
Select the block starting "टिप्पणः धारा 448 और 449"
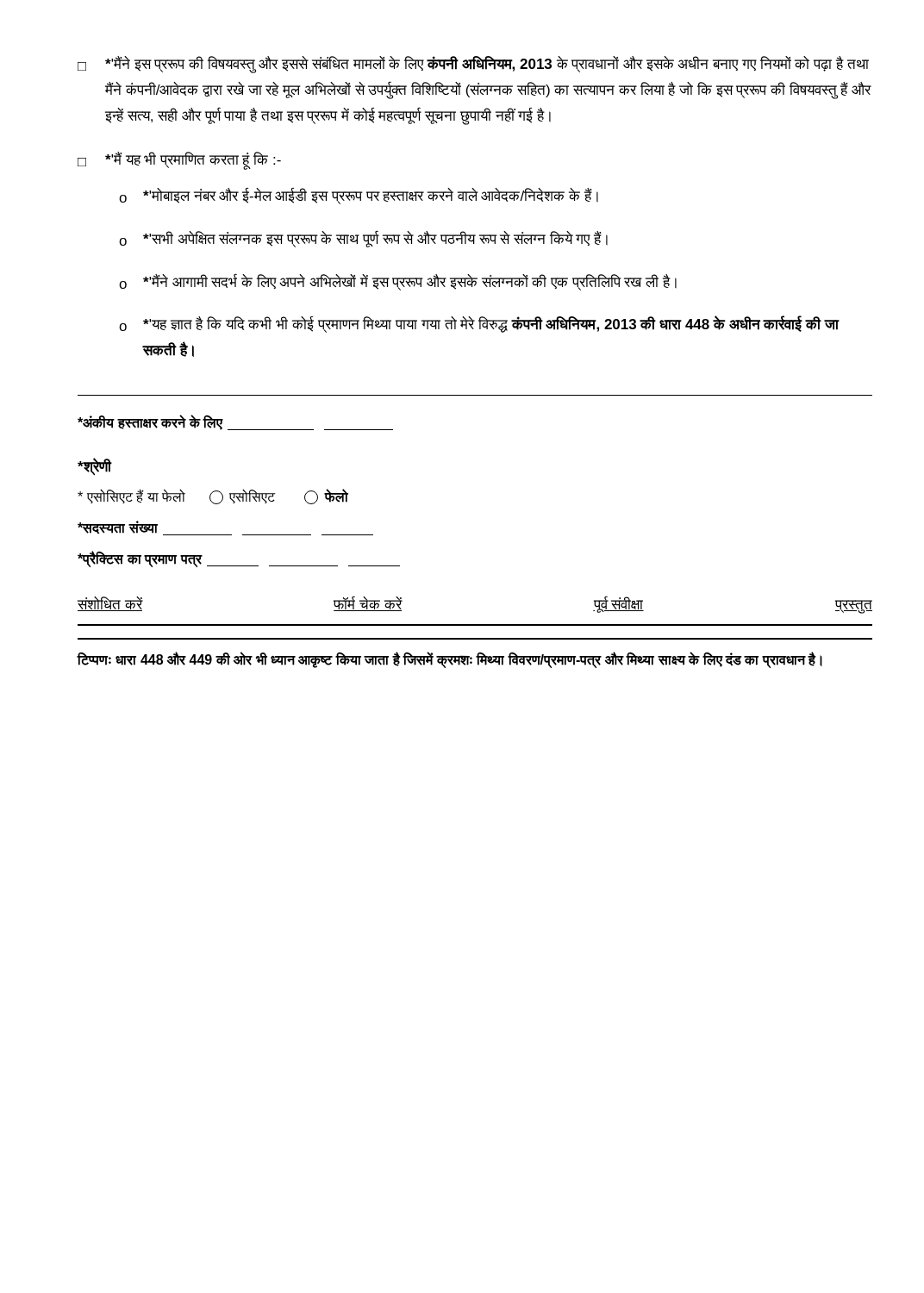(451, 660)
